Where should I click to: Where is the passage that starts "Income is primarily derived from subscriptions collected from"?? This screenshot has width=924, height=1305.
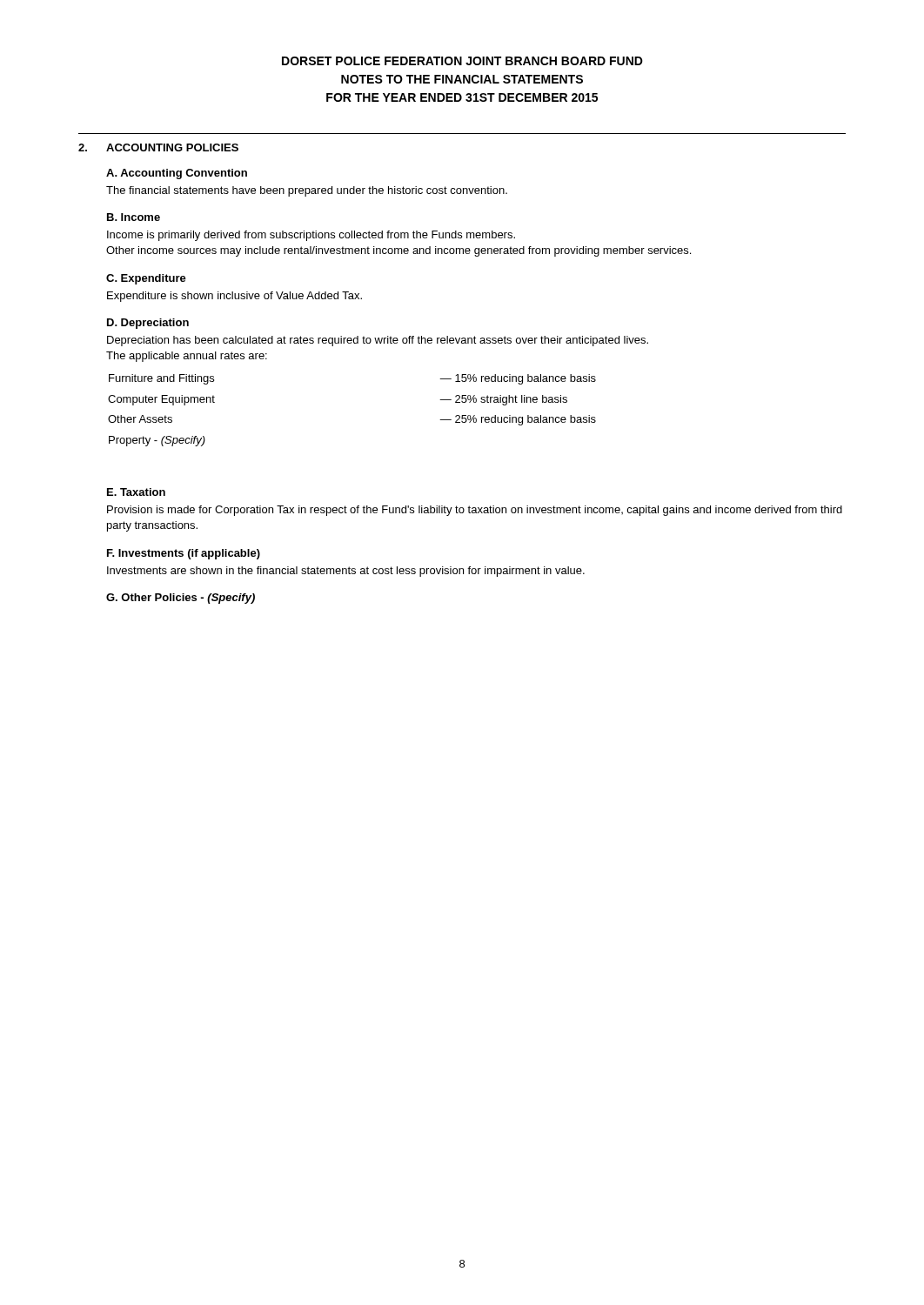[399, 243]
